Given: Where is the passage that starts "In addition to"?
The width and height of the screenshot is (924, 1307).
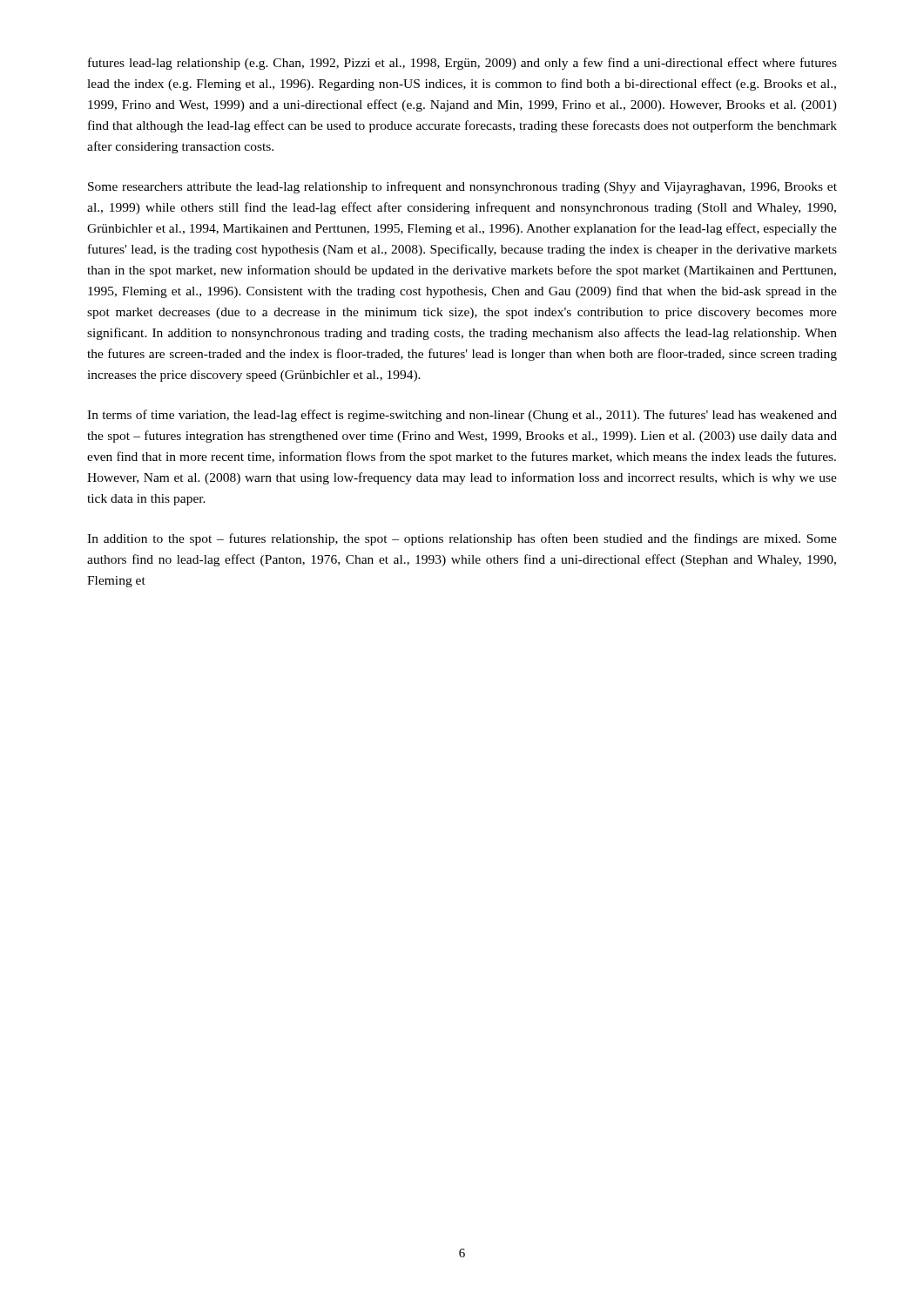Looking at the screenshot, I should (x=462, y=560).
